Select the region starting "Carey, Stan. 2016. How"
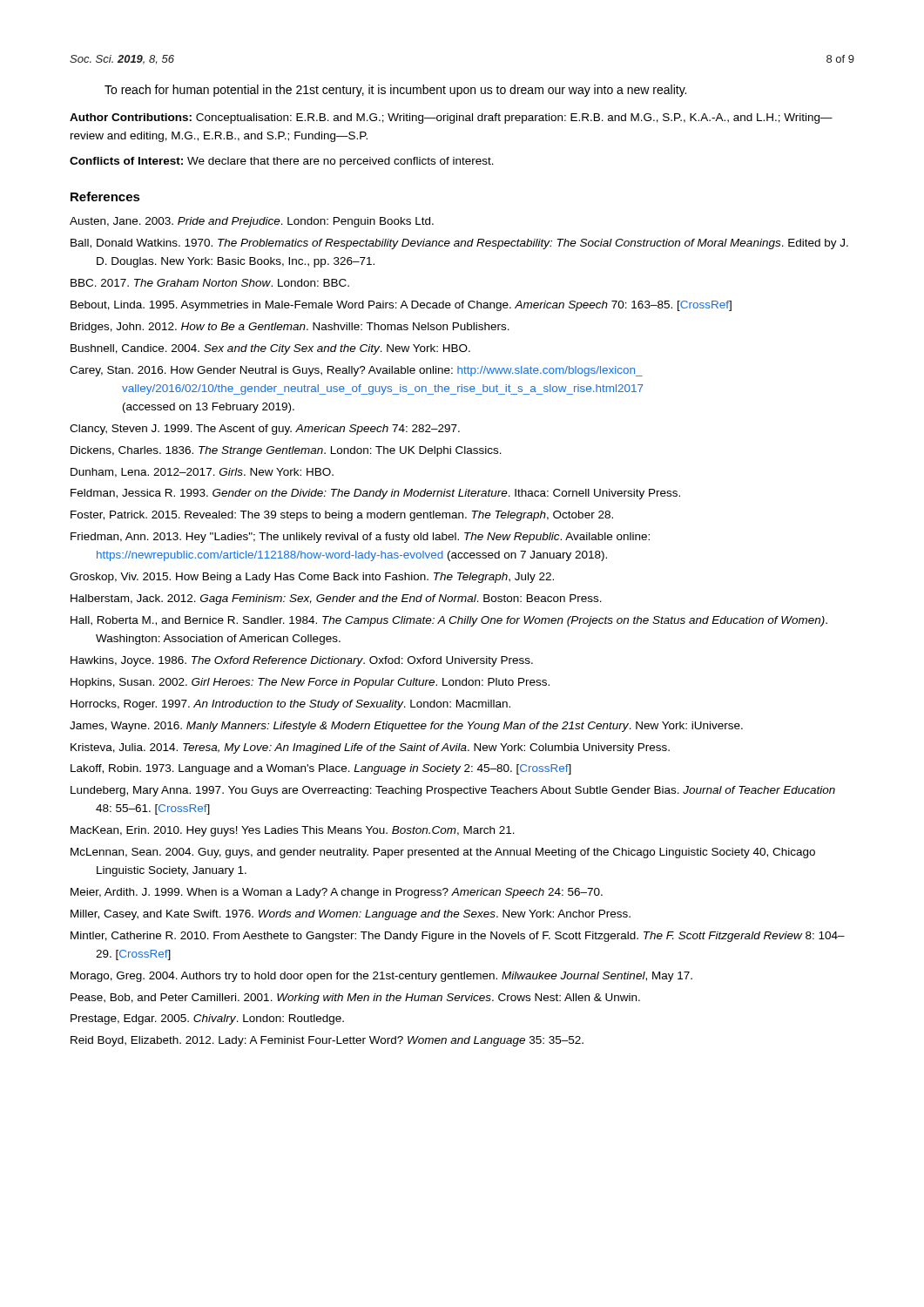This screenshot has height=1307, width=924. click(357, 388)
